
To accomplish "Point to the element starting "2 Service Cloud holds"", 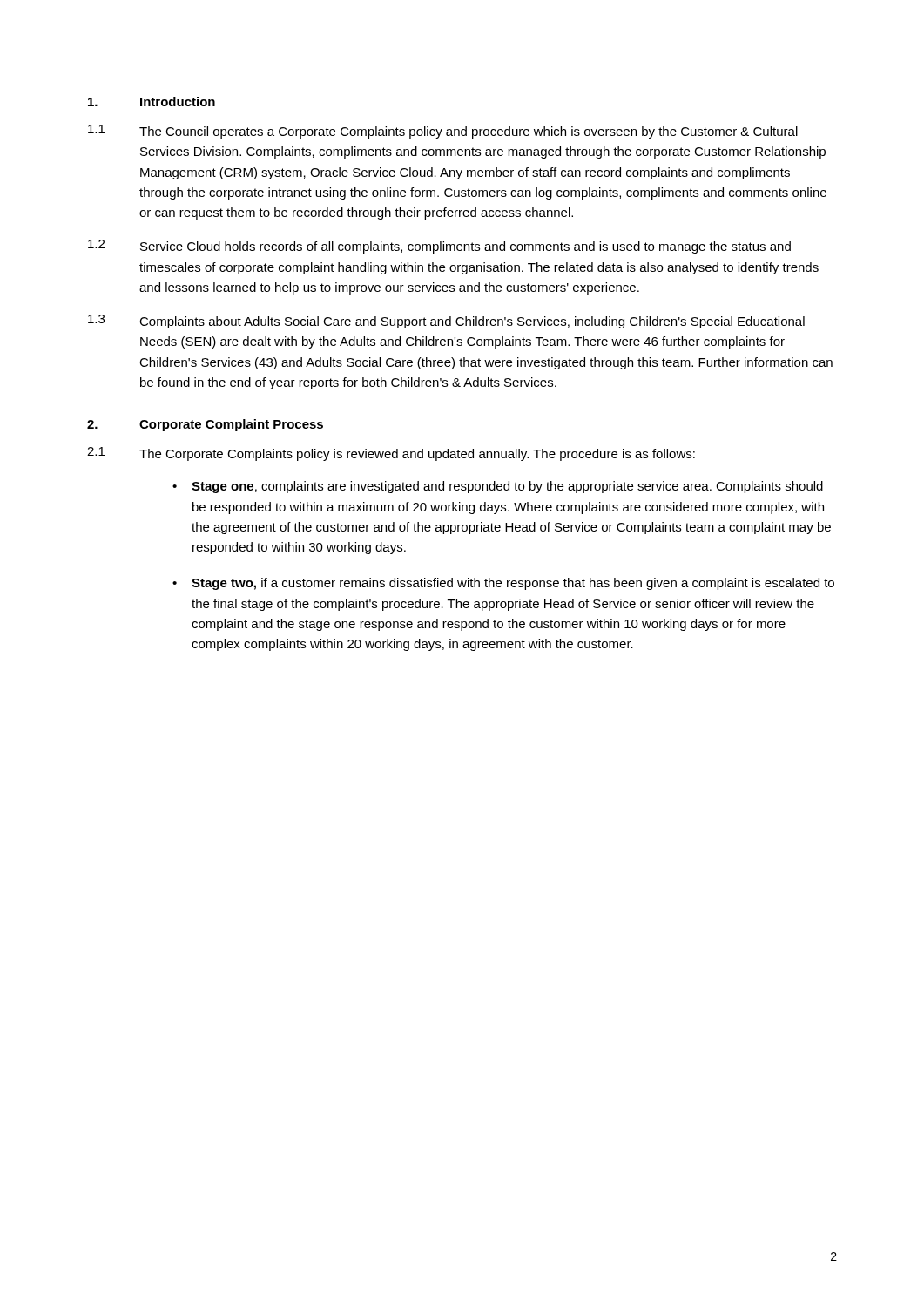I will click(462, 267).
